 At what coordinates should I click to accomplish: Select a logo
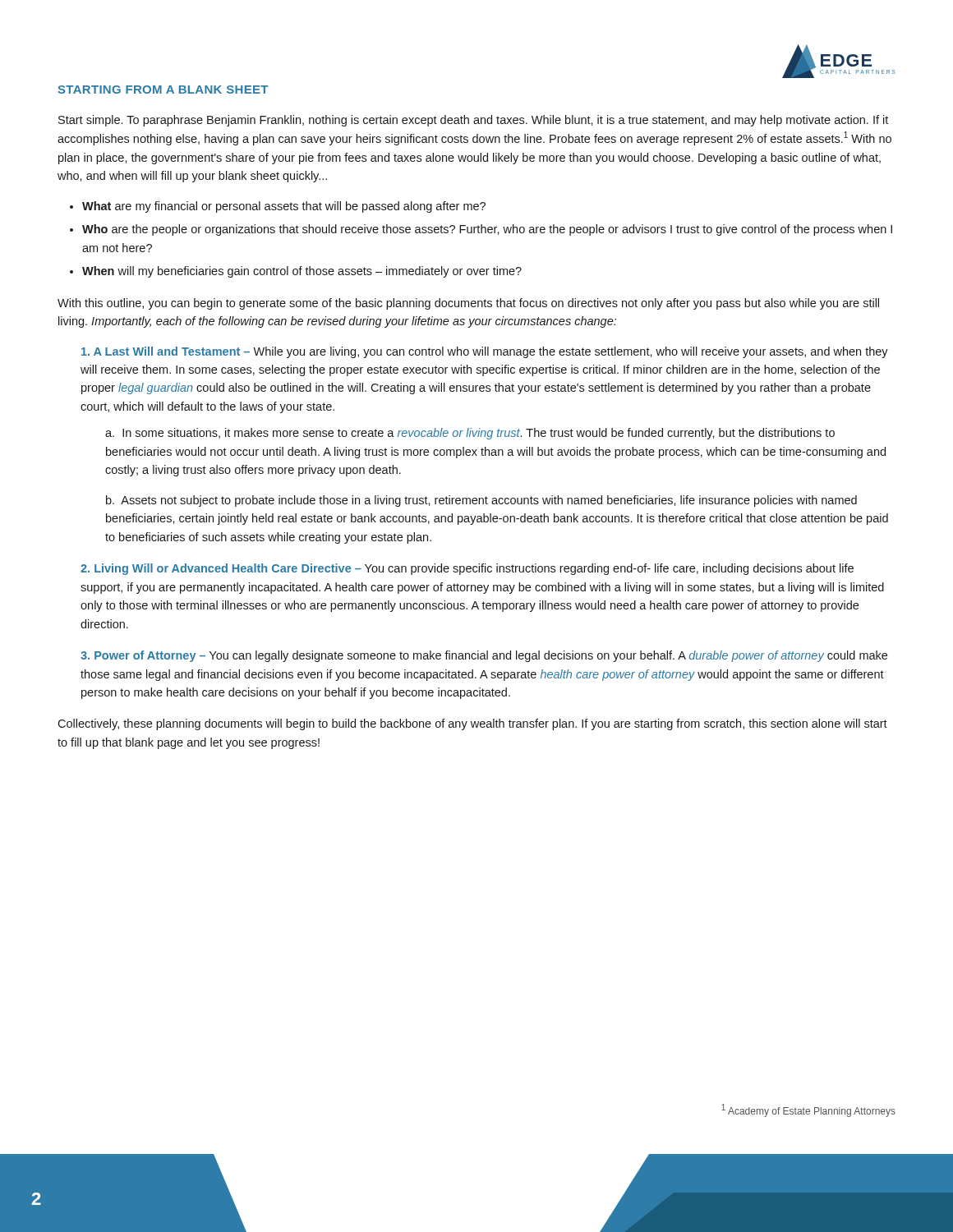[848, 64]
